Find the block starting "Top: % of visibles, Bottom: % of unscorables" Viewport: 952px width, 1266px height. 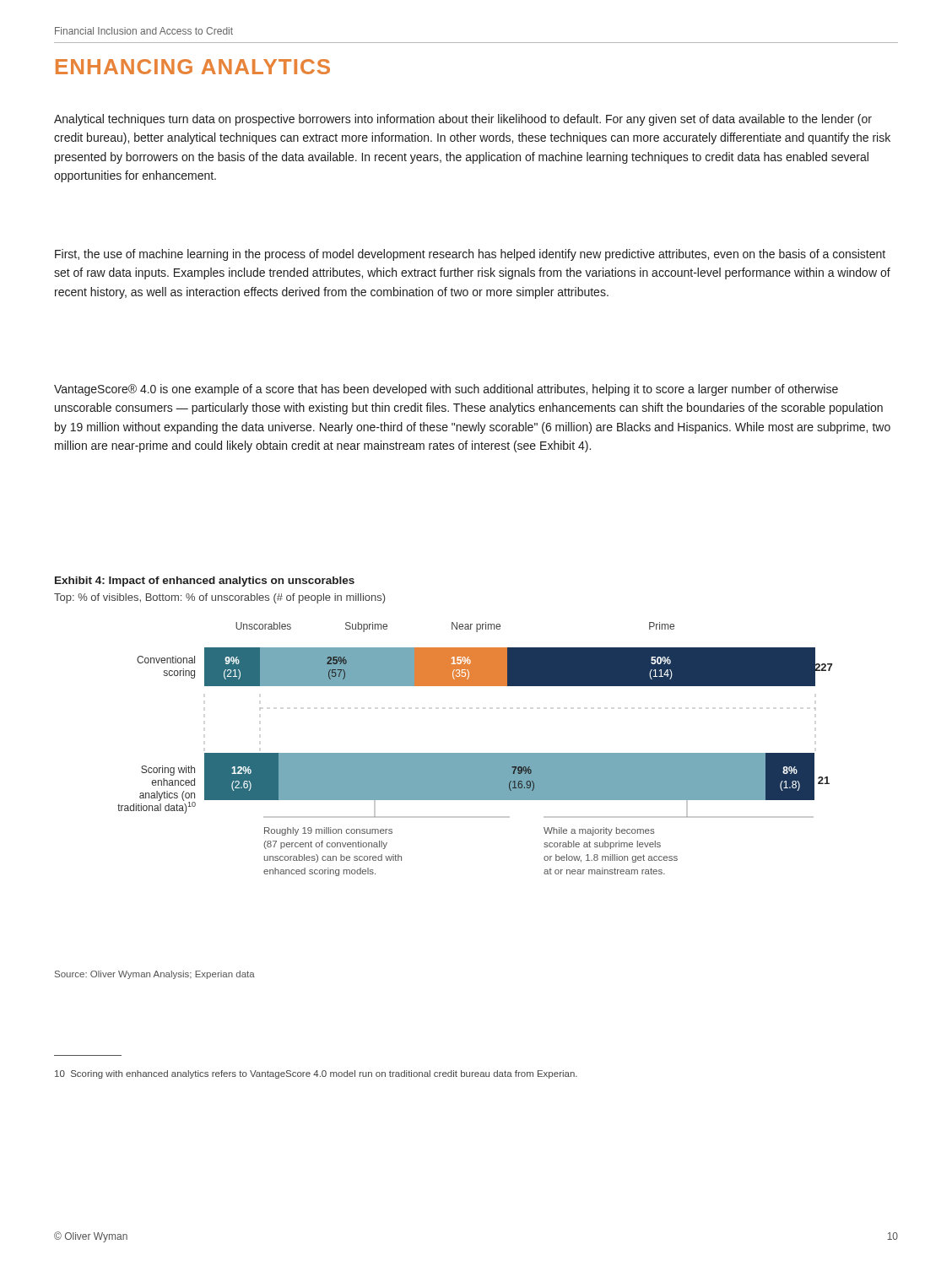[x=220, y=597]
